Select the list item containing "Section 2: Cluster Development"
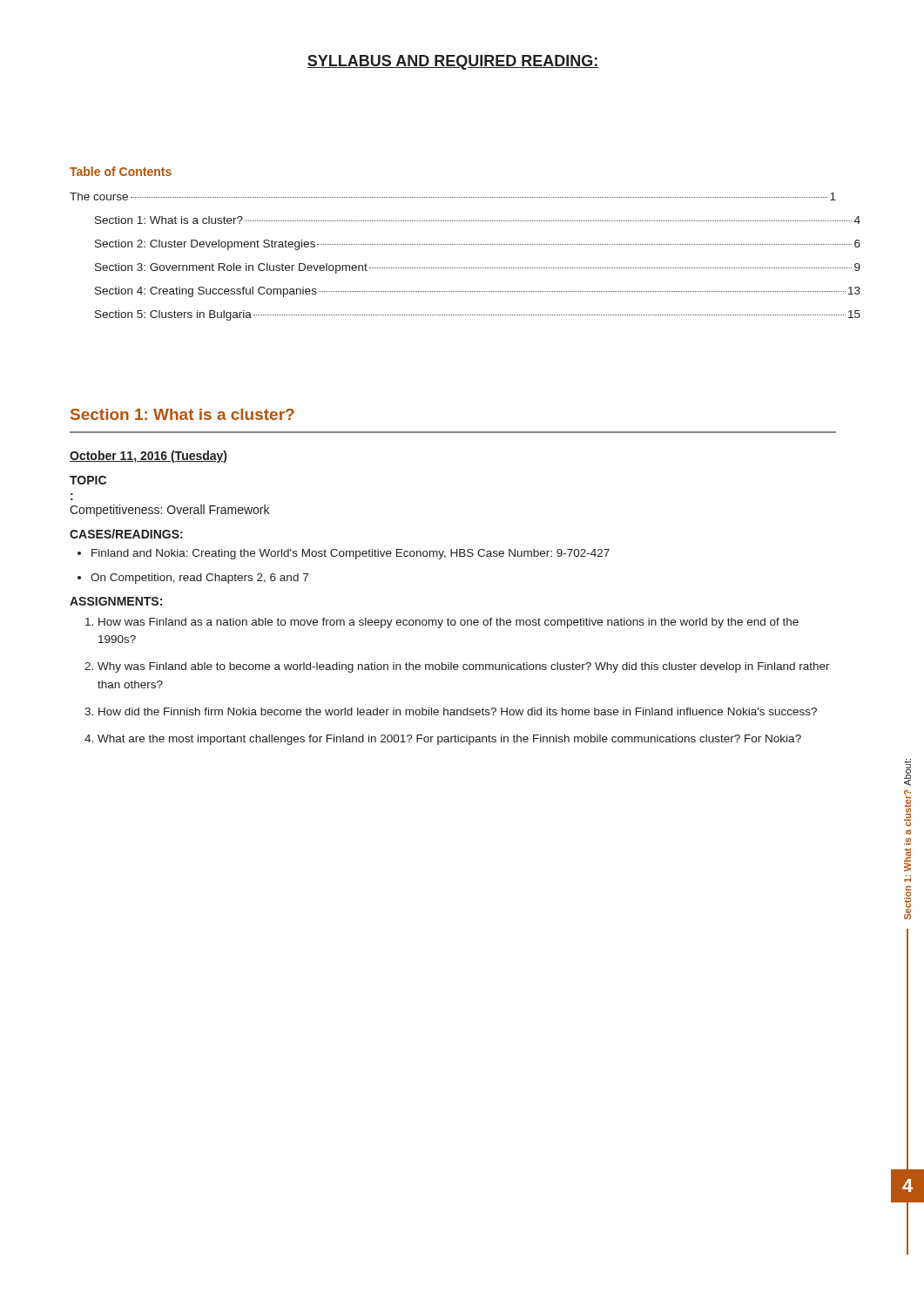This screenshot has height=1307, width=924. [465, 244]
